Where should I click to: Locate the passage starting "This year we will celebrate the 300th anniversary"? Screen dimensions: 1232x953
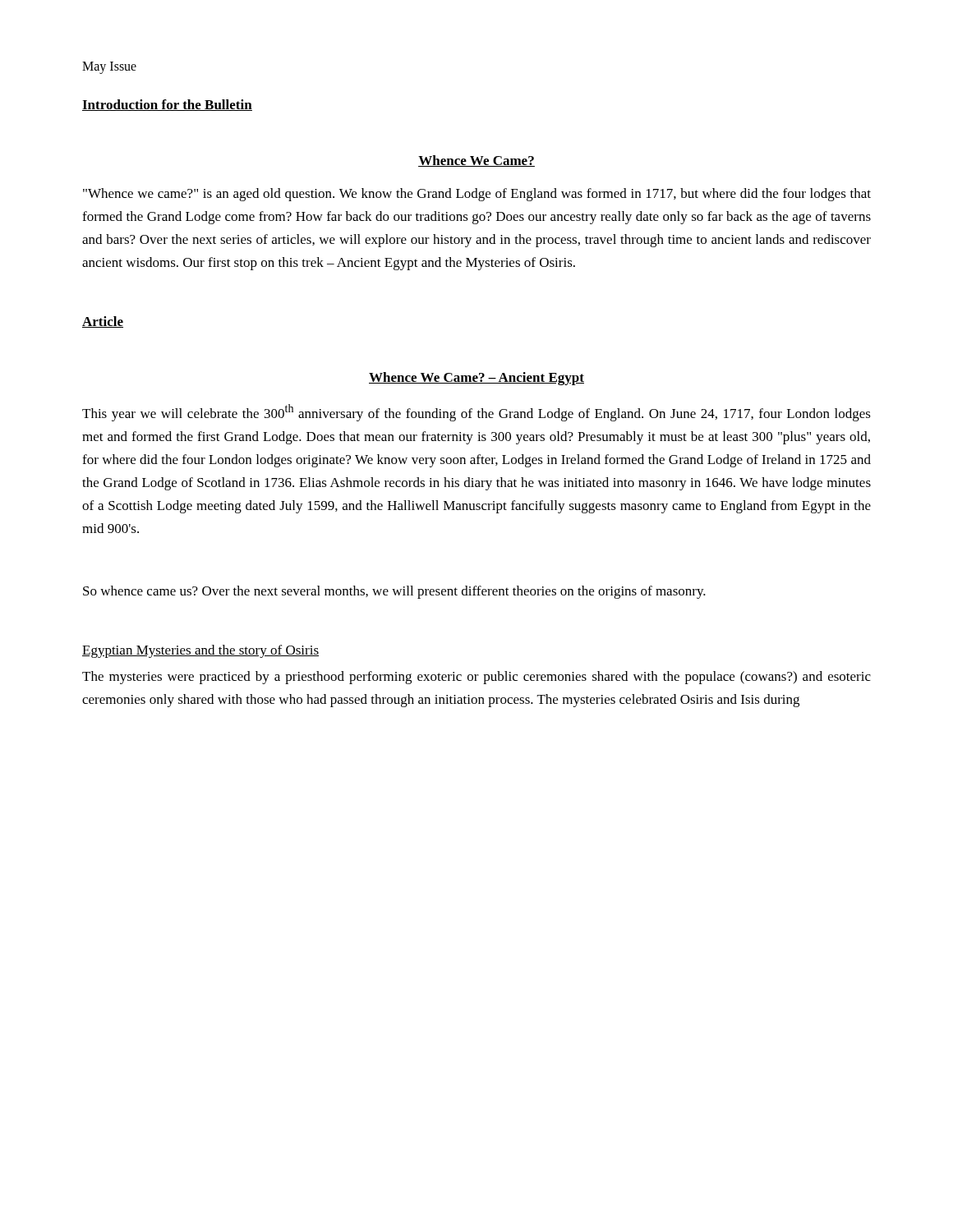coord(476,469)
